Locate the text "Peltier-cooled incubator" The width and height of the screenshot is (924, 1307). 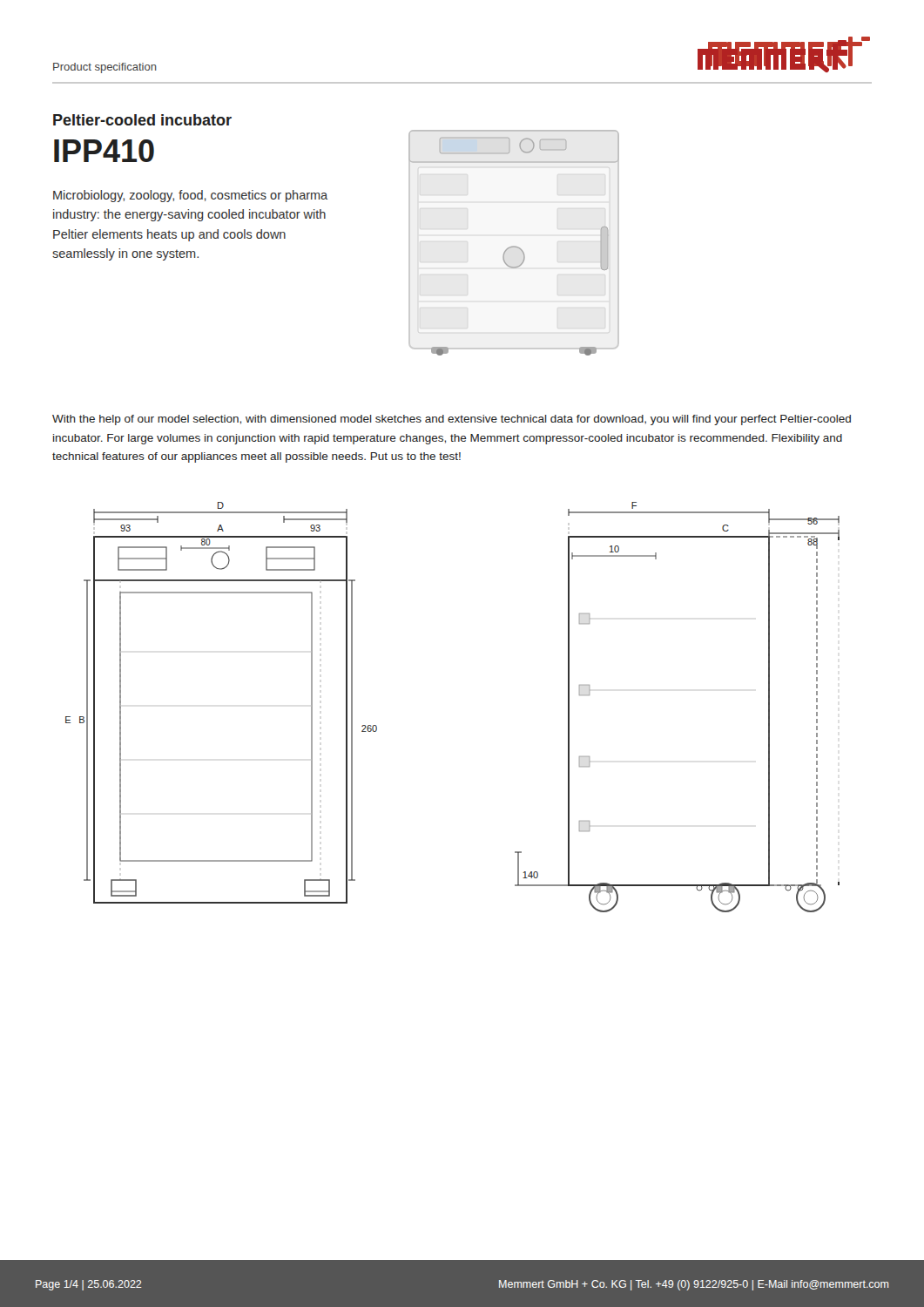click(142, 120)
